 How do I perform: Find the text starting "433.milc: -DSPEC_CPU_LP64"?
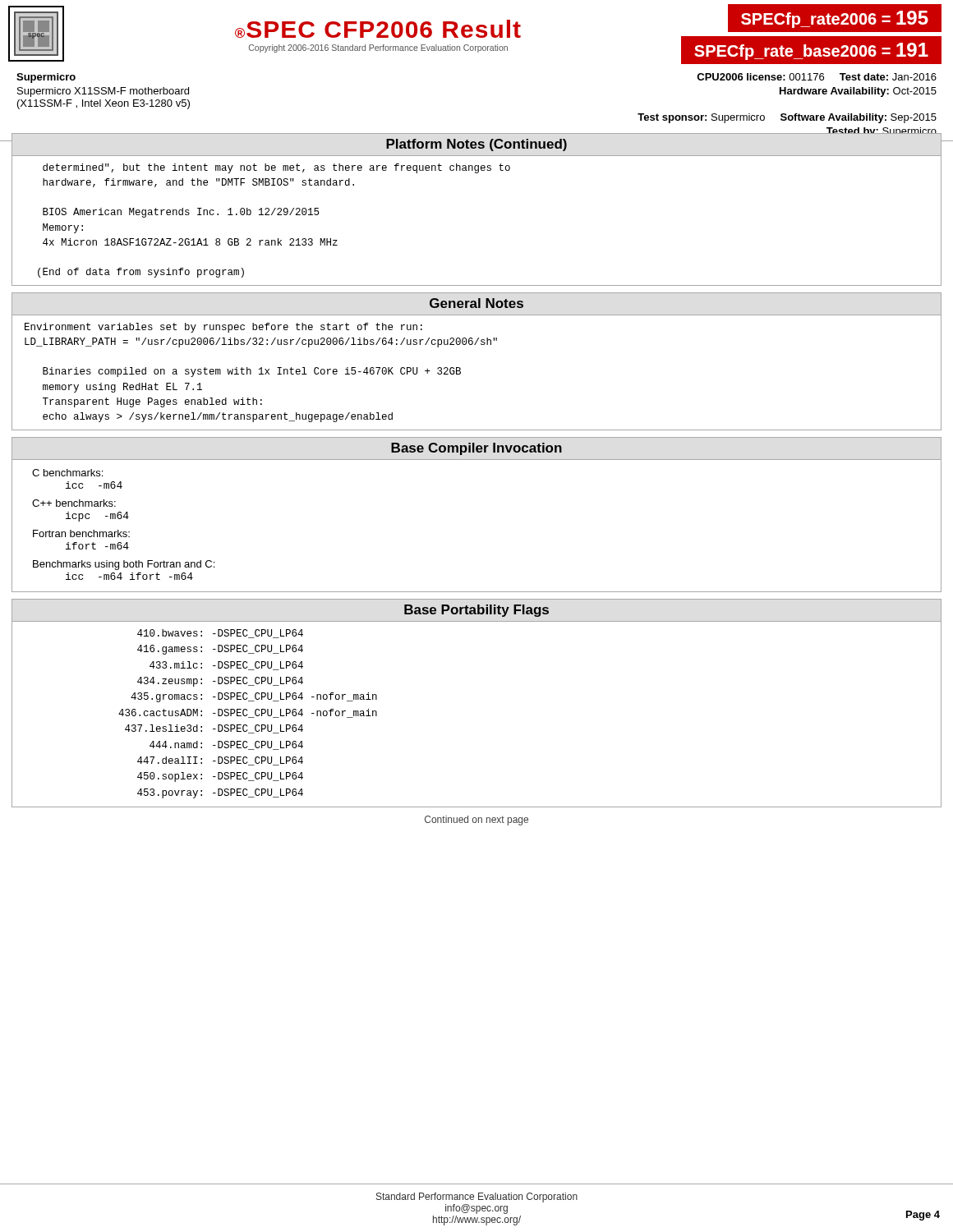(x=164, y=666)
